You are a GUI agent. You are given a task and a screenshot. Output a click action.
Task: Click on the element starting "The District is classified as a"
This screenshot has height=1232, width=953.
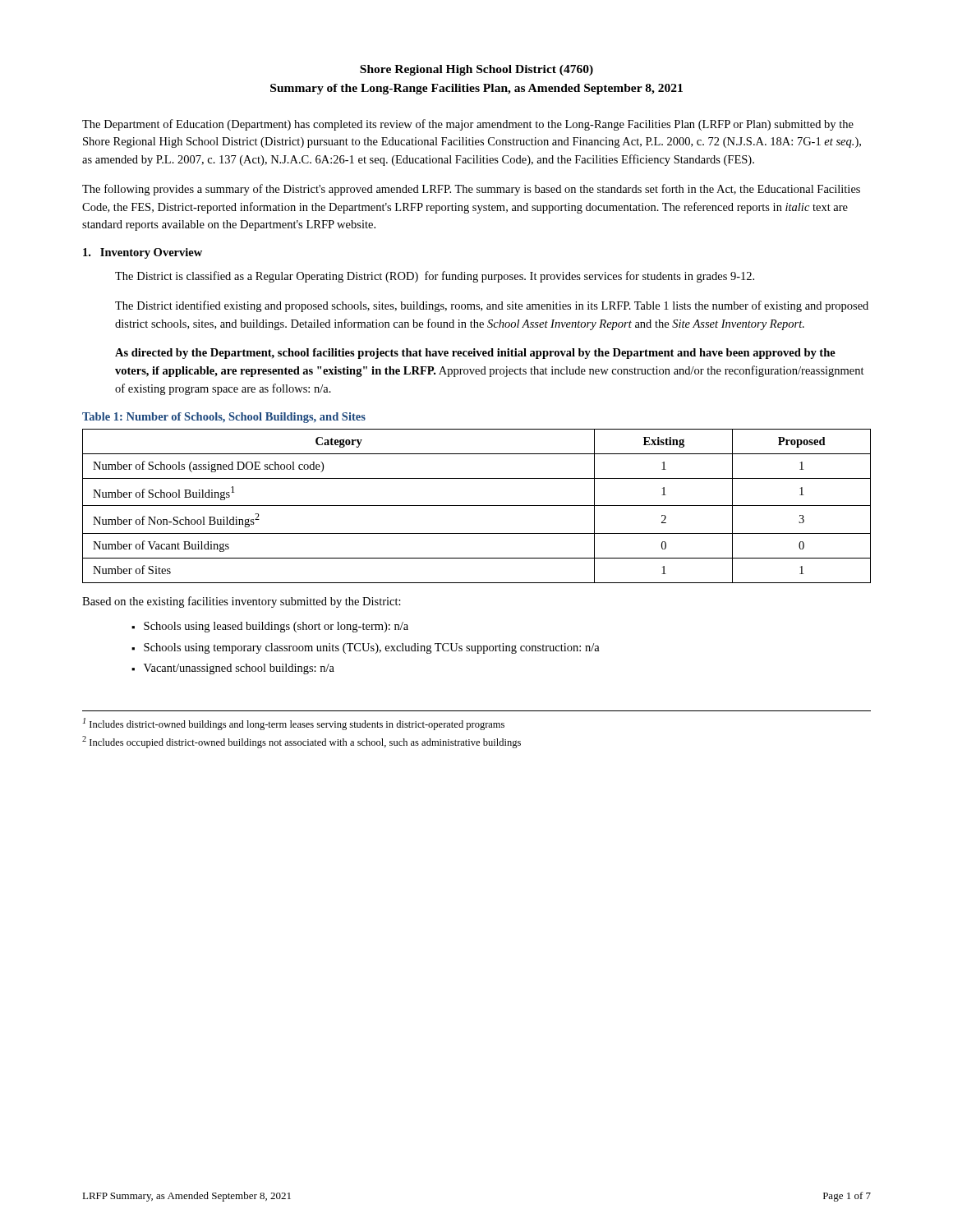[435, 276]
